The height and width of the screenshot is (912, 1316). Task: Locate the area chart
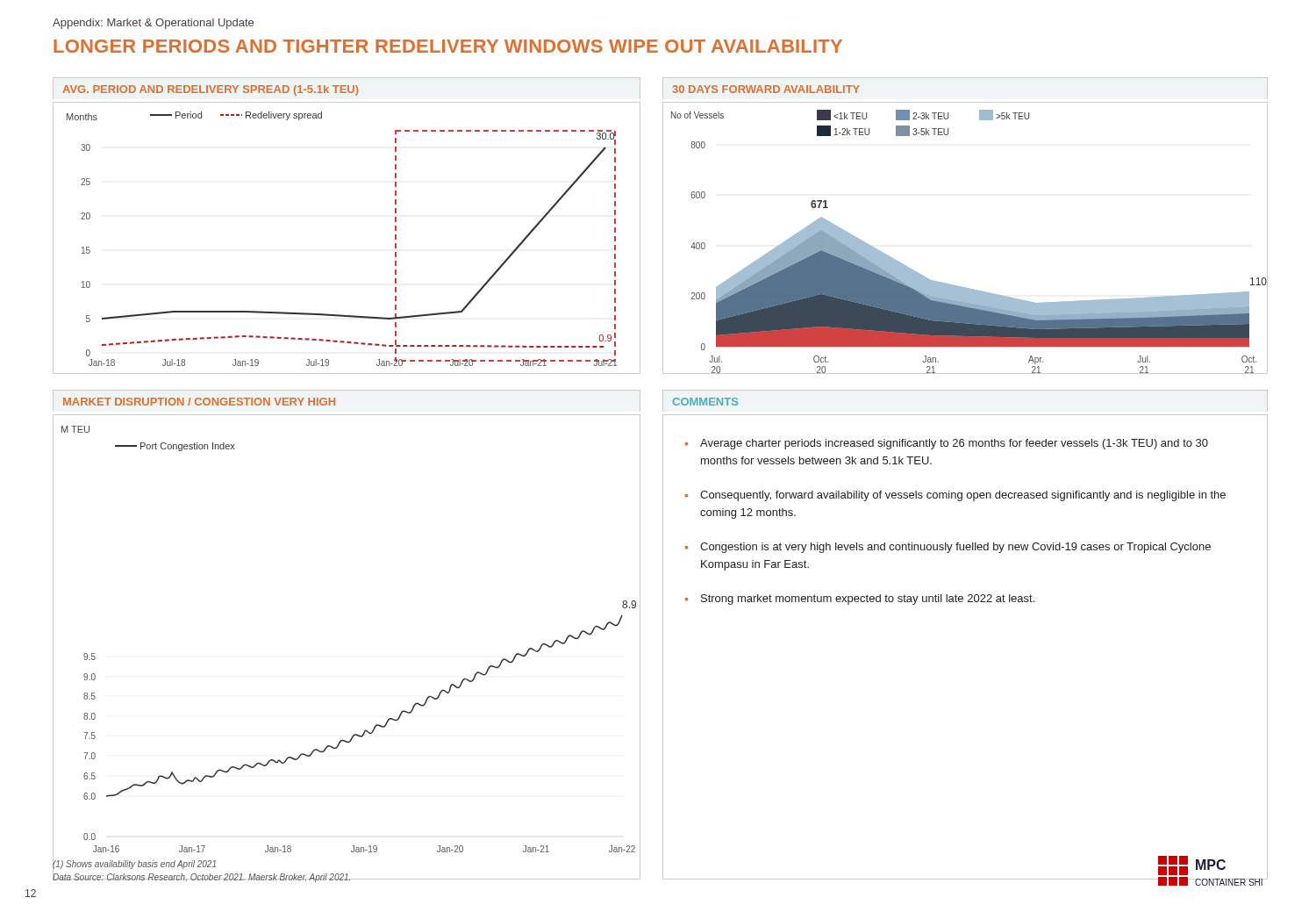(x=965, y=238)
